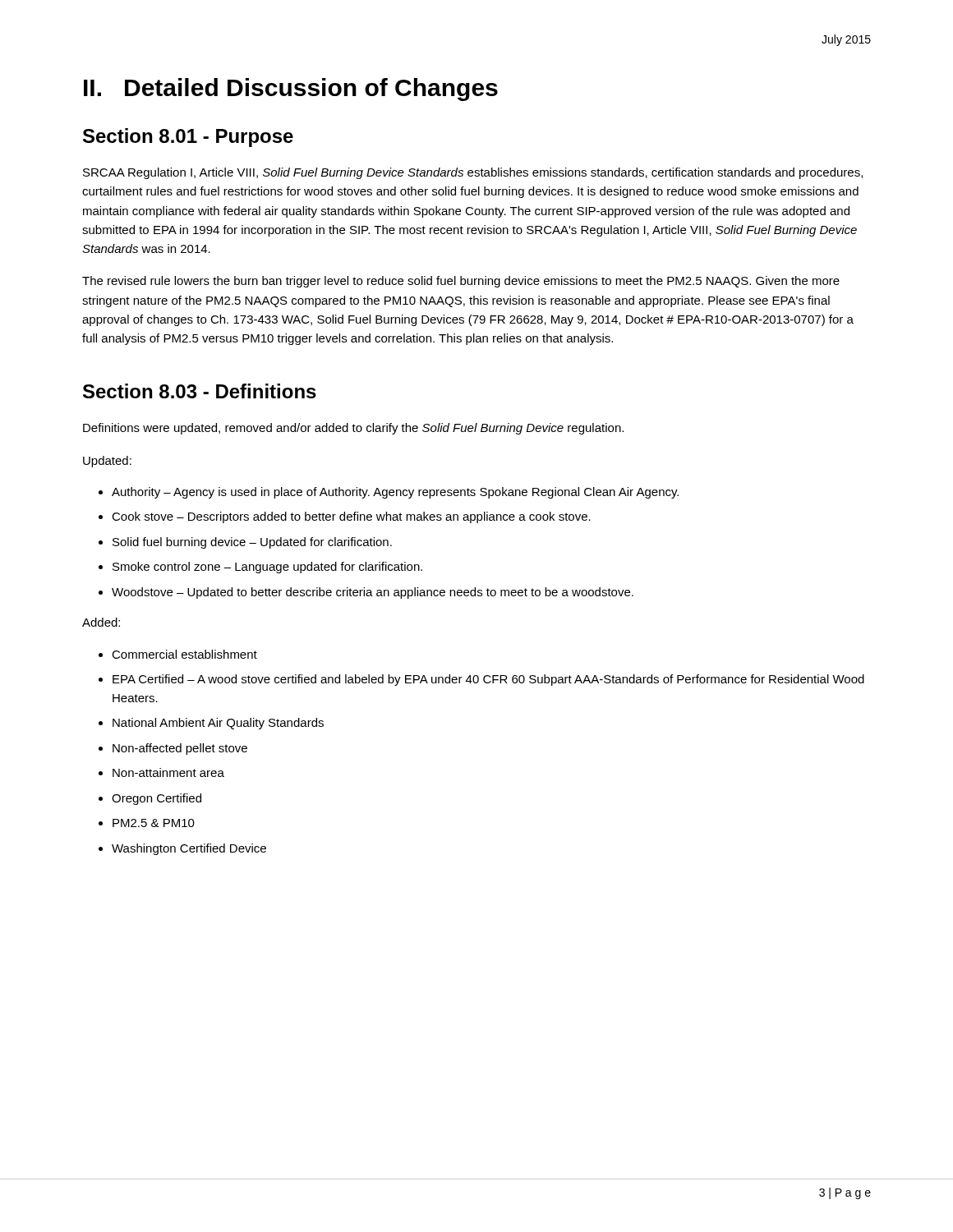The height and width of the screenshot is (1232, 953).
Task: Locate the list item containing "Non-affected pellet stove"
Action: coord(173,749)
